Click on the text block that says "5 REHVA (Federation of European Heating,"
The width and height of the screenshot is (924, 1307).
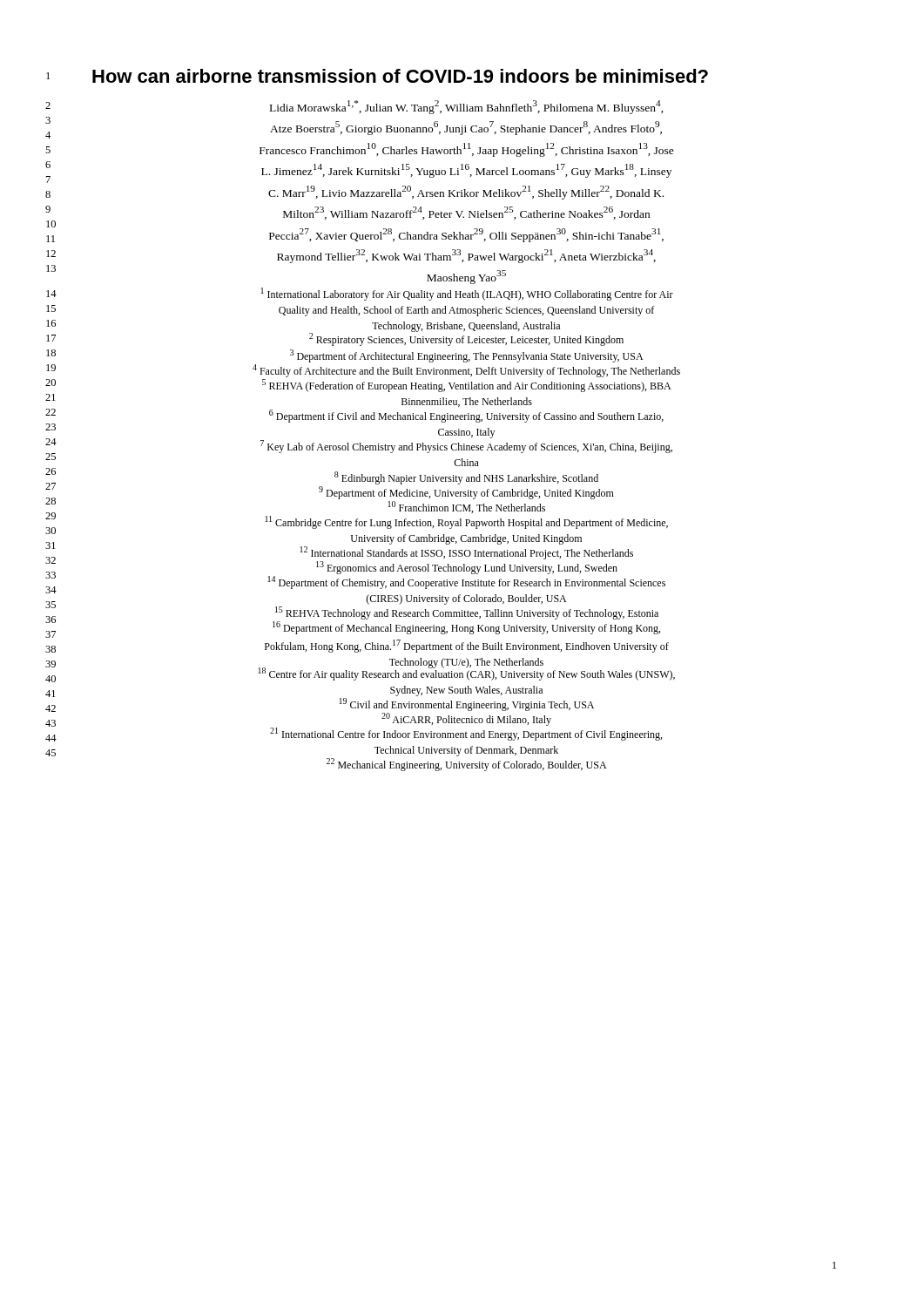click(x=466, y=393)
